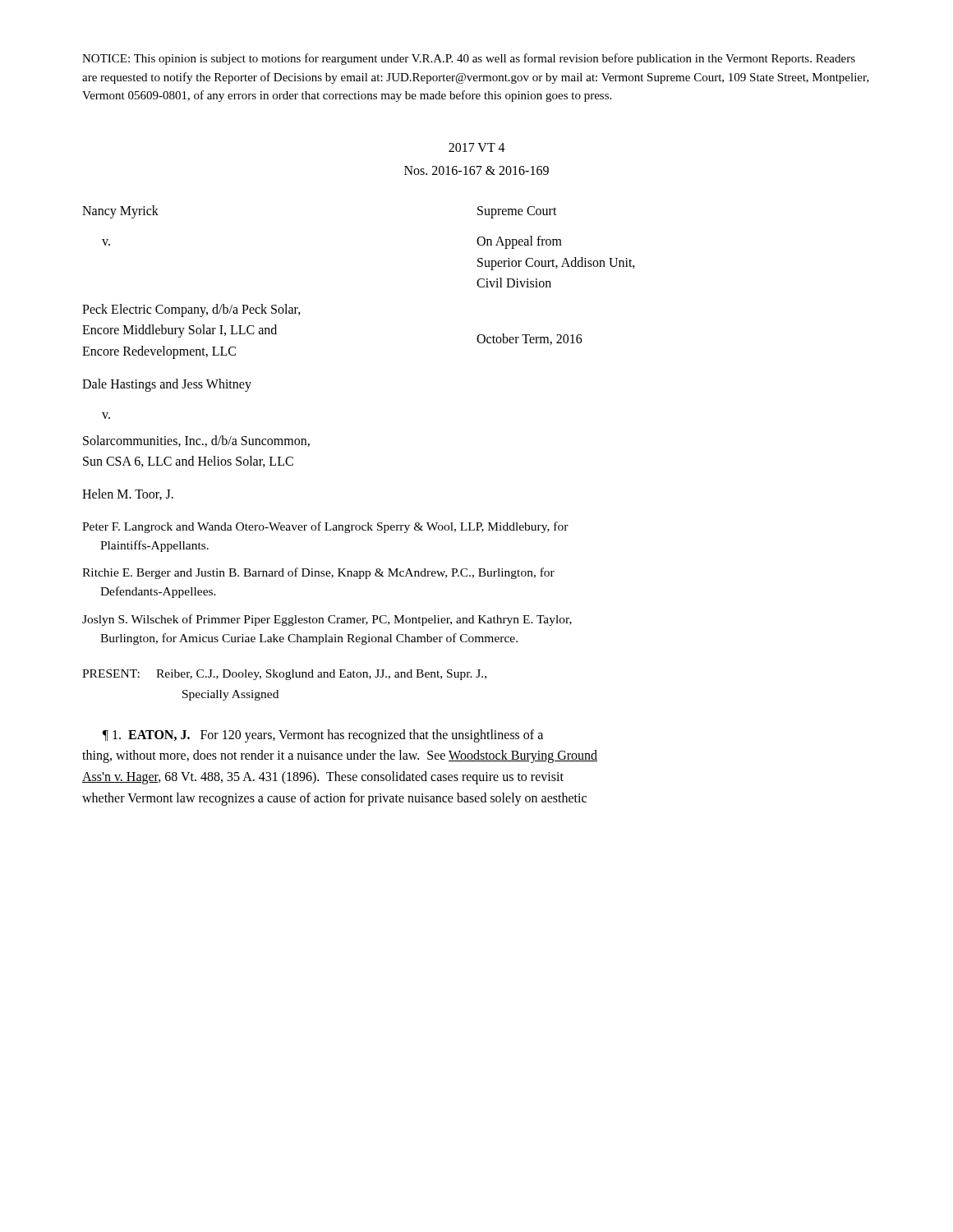953x1232 pixels.
Task: Select the text block containing "Peter F. Langrock and Wanda Otero-Weaver"
Action: (325, 535)
